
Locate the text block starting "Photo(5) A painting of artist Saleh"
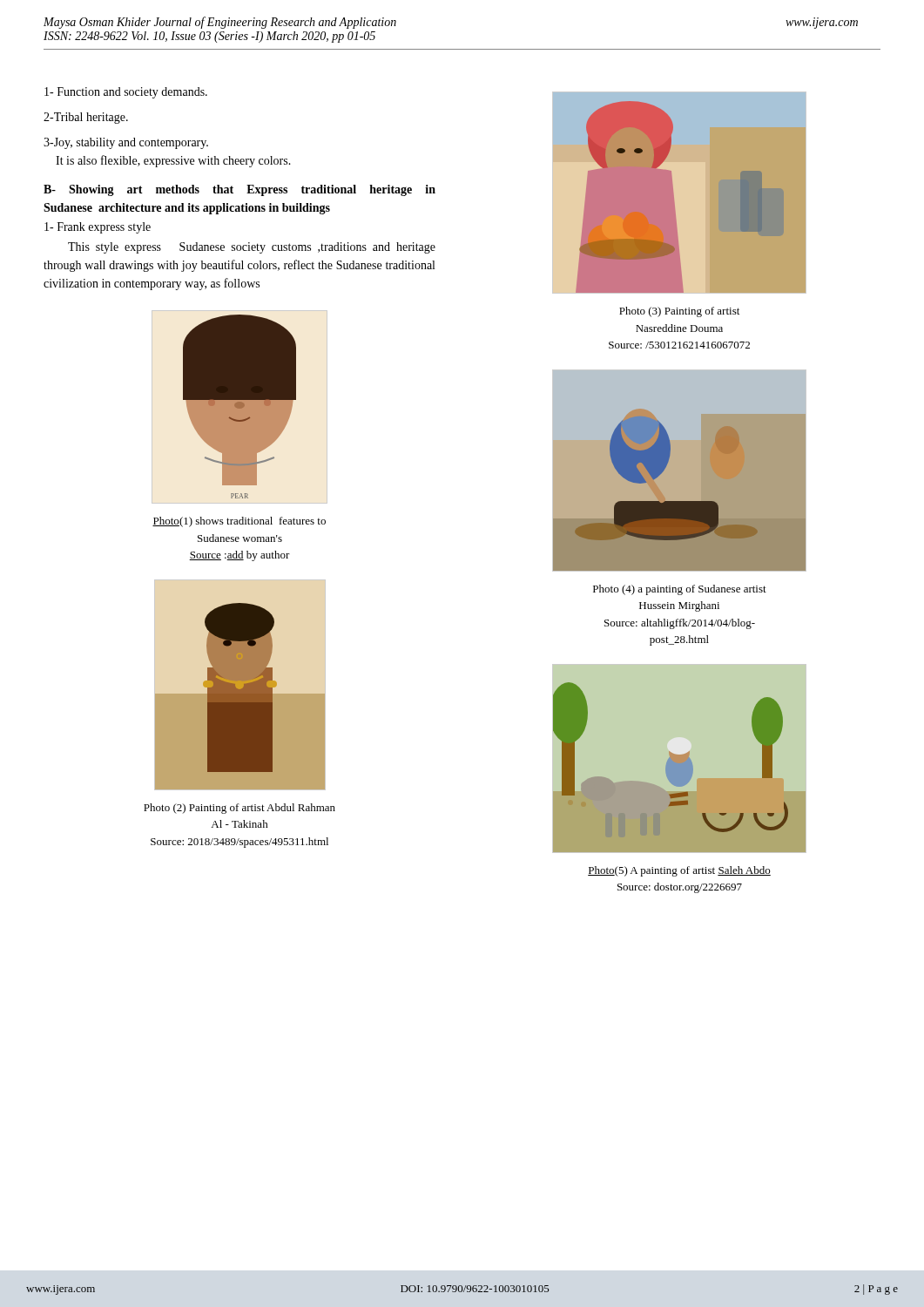coord(679,878)
